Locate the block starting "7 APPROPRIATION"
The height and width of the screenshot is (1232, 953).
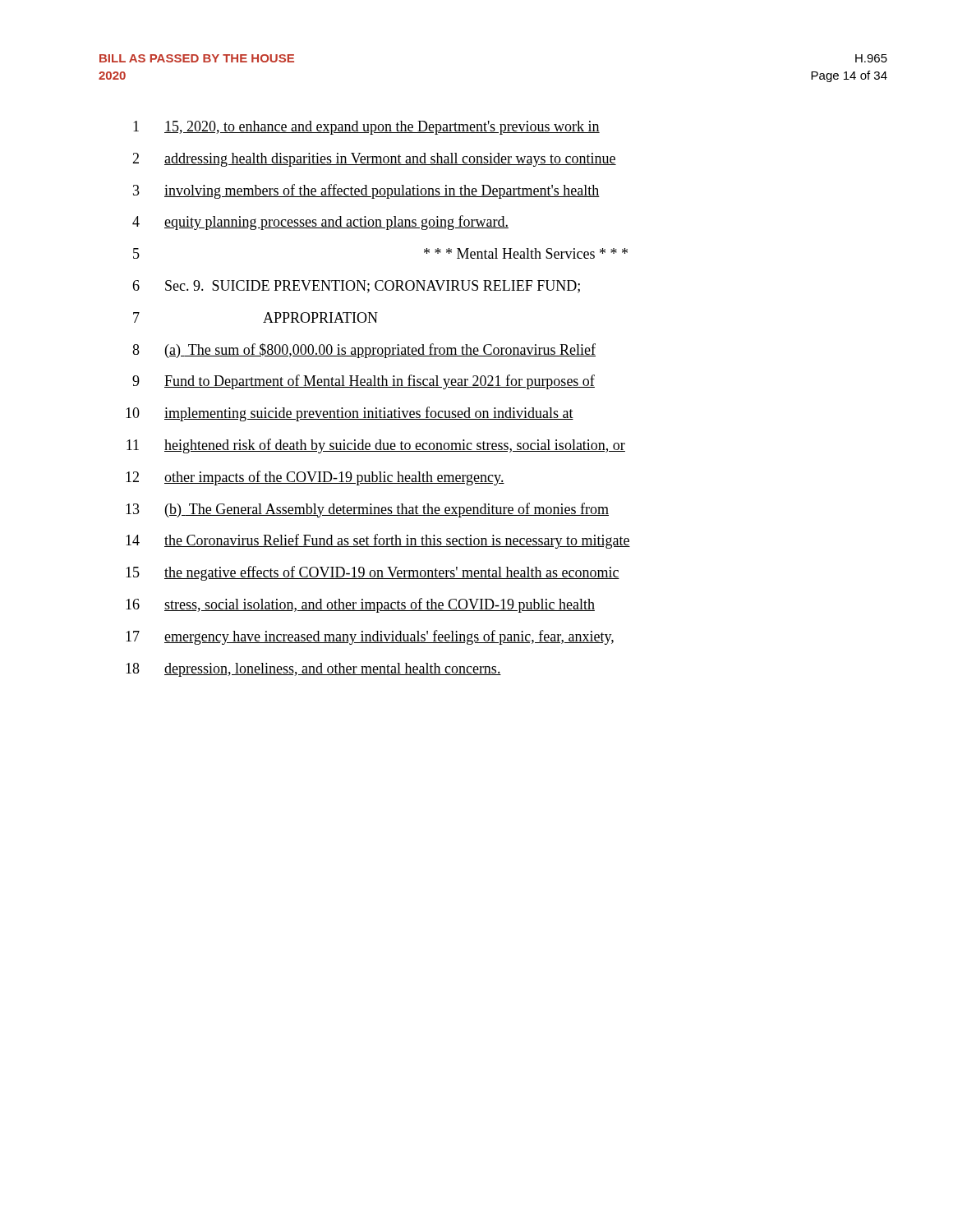137,317
